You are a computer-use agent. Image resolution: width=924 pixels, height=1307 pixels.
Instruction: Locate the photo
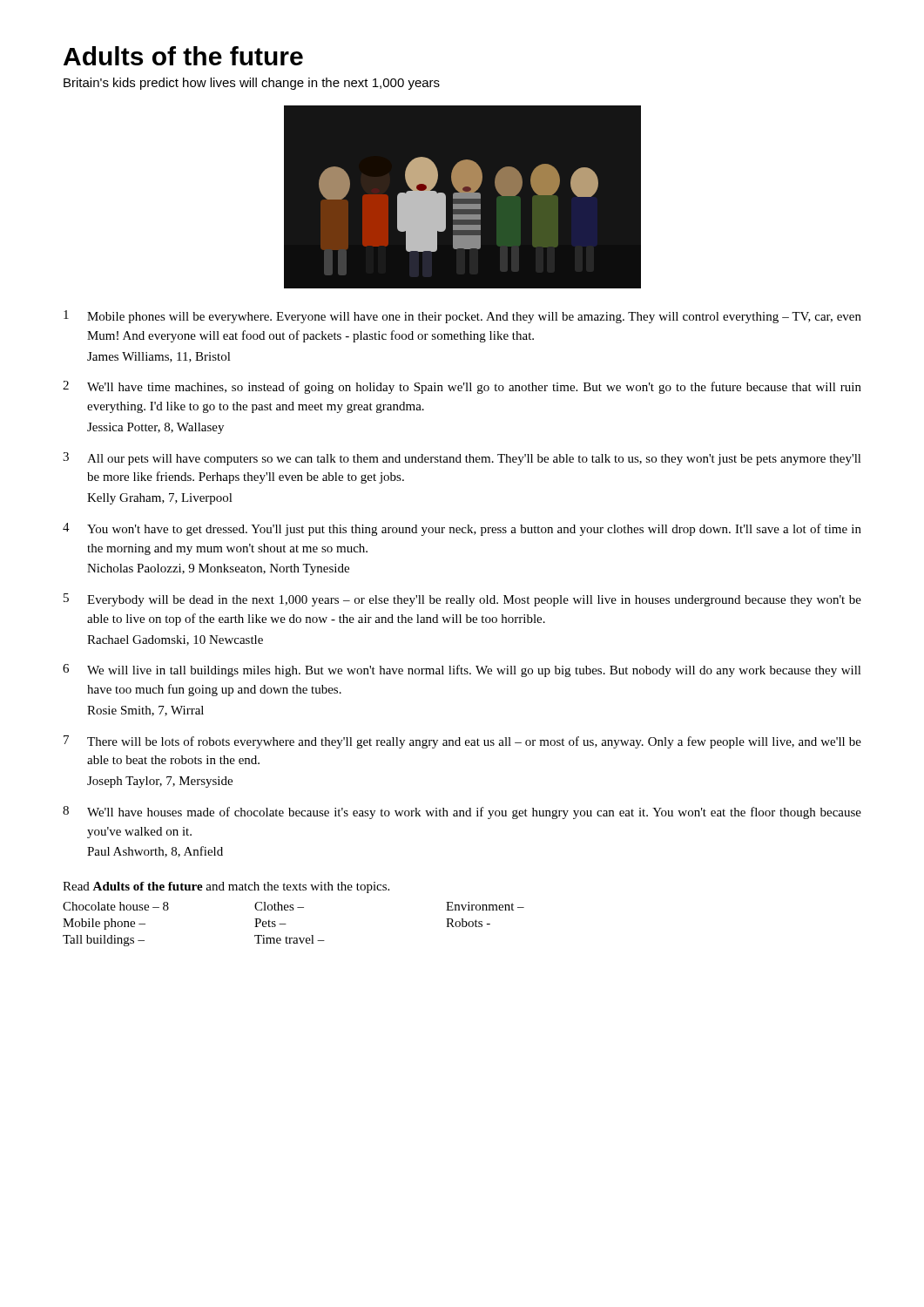coord(462,197)
